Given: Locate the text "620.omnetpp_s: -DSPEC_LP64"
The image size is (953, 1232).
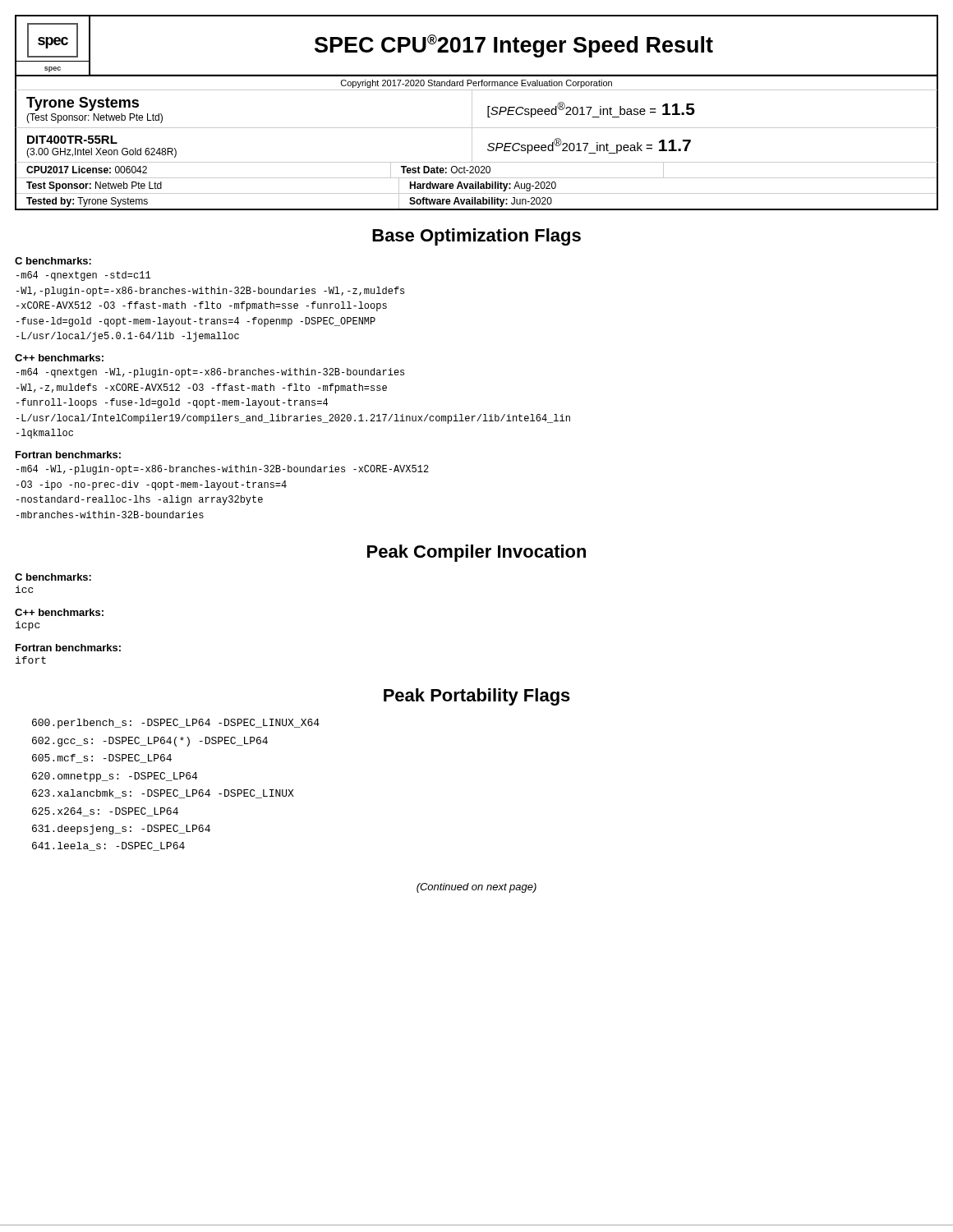Looking at the screenshot, I should 115,776.
